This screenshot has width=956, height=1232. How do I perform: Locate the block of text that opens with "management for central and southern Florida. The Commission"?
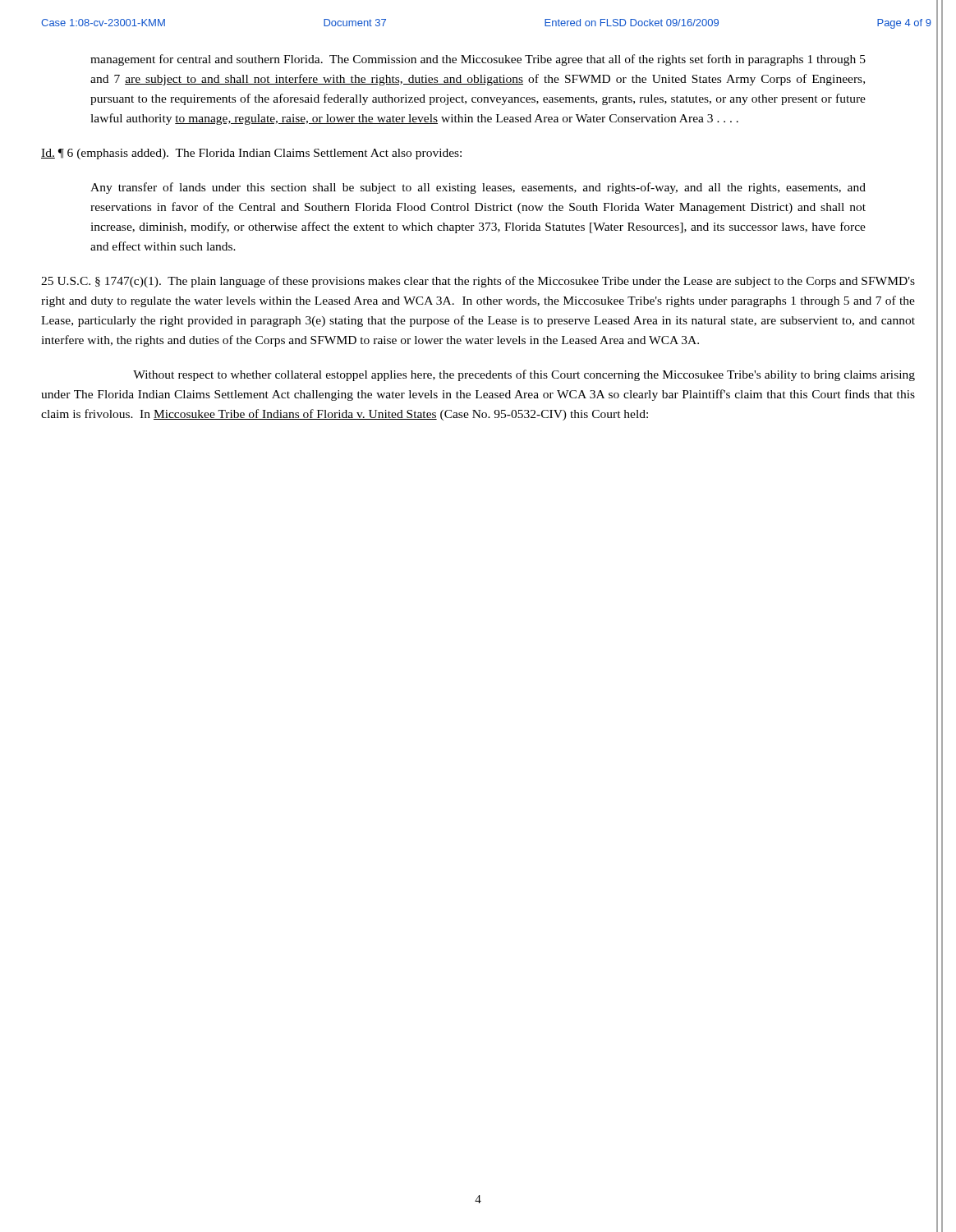478,88
